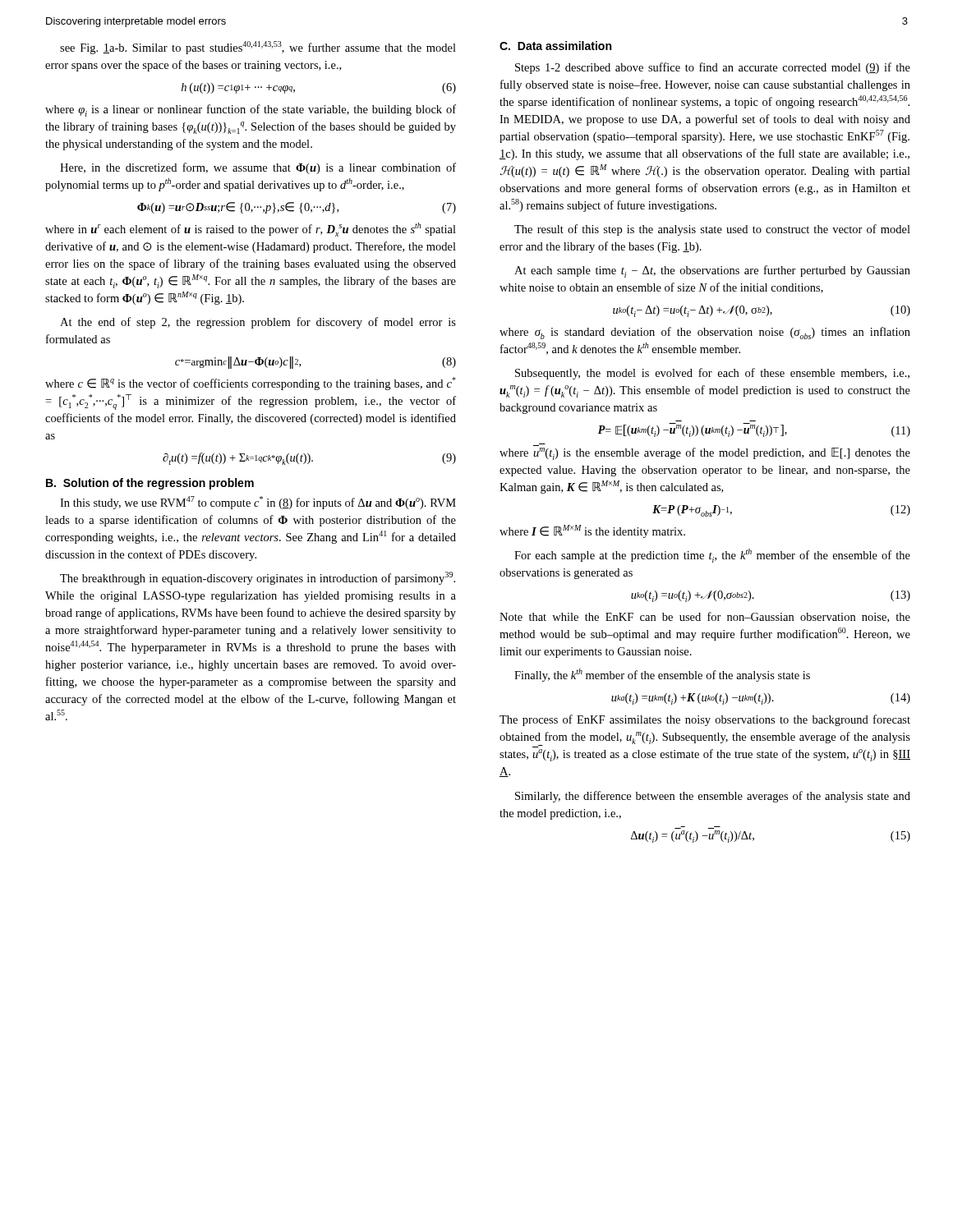Point to the block beginning "Here, in the discretized"
The image size is (953, 1232).
pos(251,177)
